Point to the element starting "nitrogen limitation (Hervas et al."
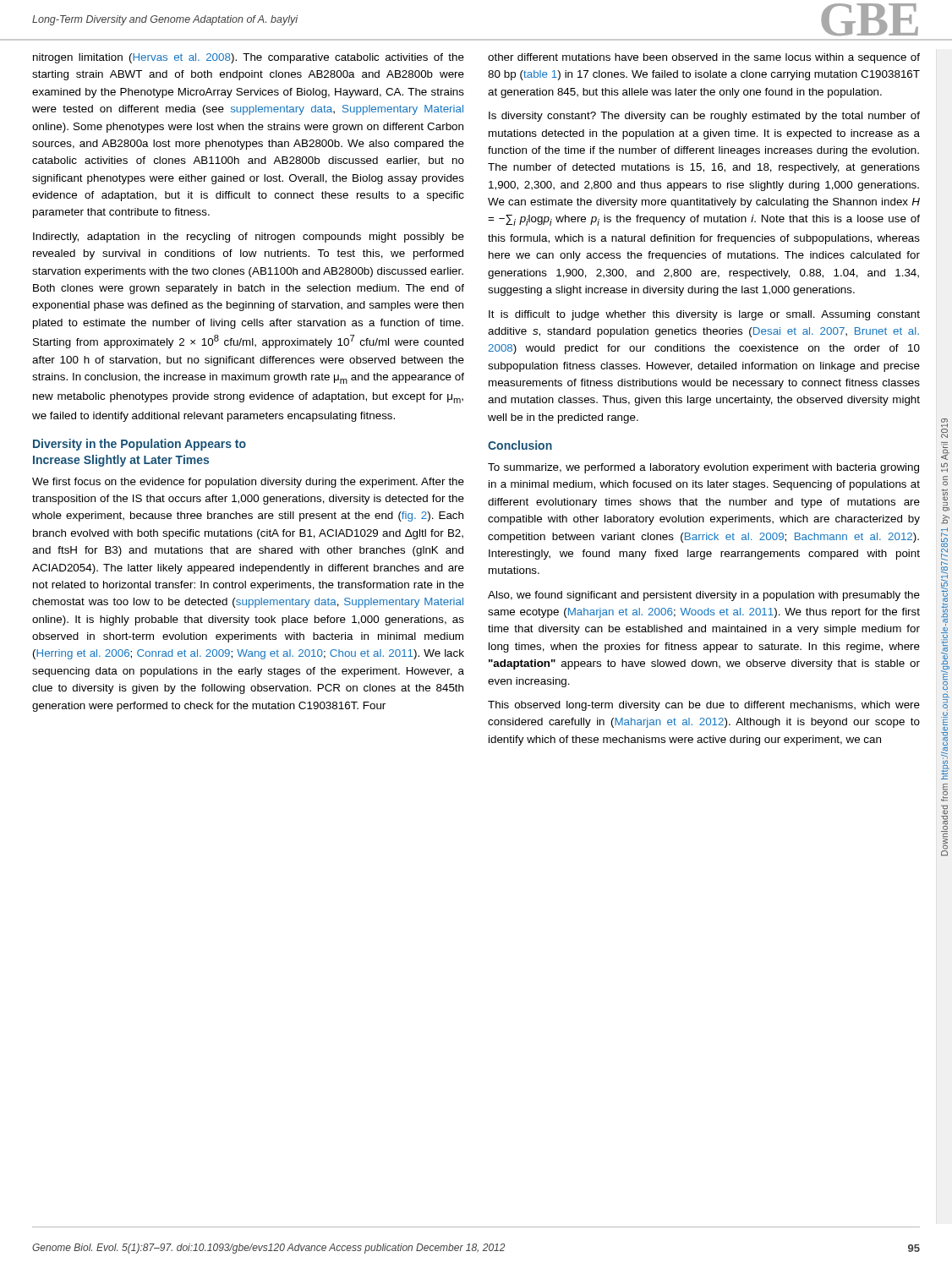The width and height of the screenshot is (952, 1268). click(x=248, y=135)
